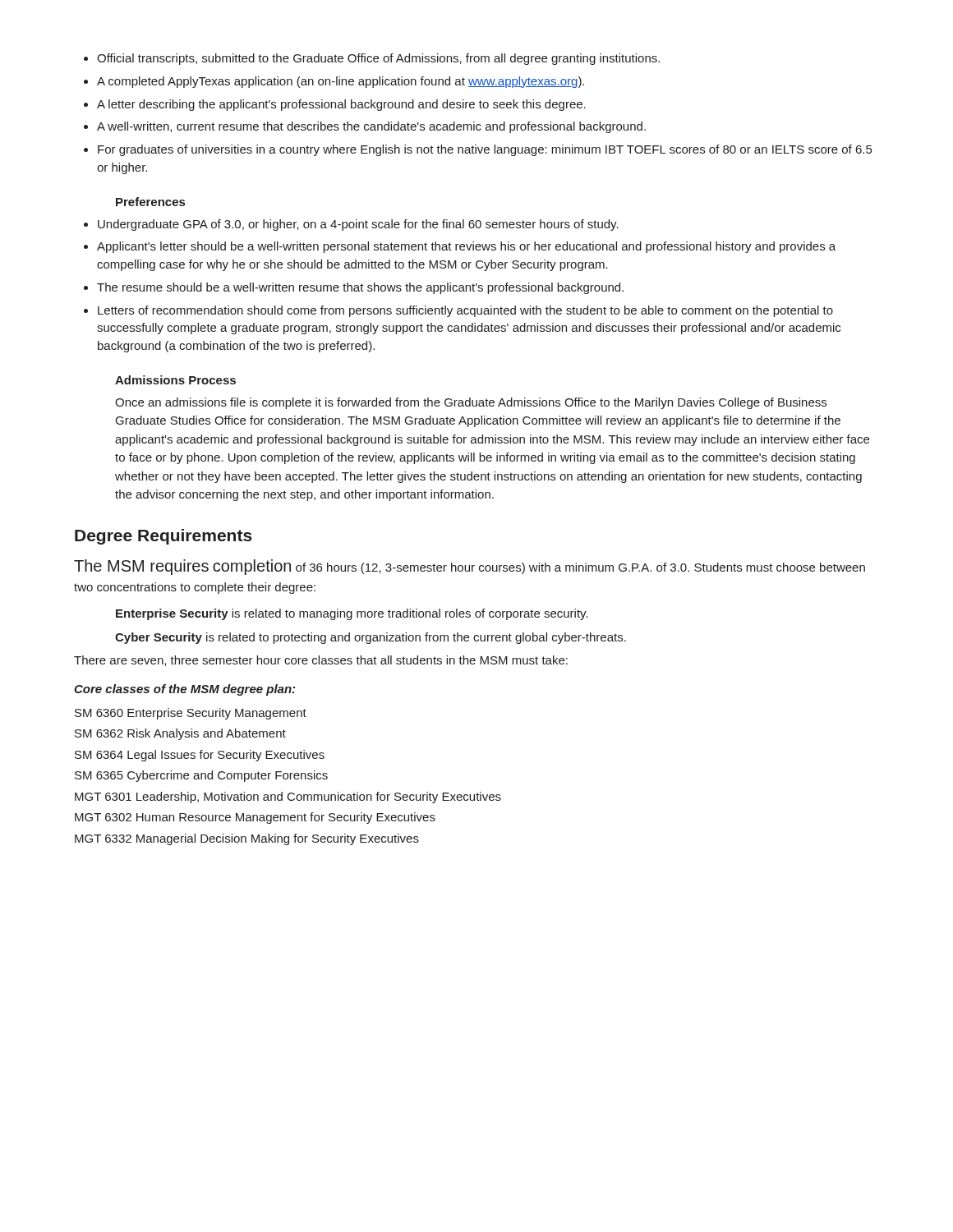
Task: Point to the block beginning "For graduates of"
Action: point(485,158)
